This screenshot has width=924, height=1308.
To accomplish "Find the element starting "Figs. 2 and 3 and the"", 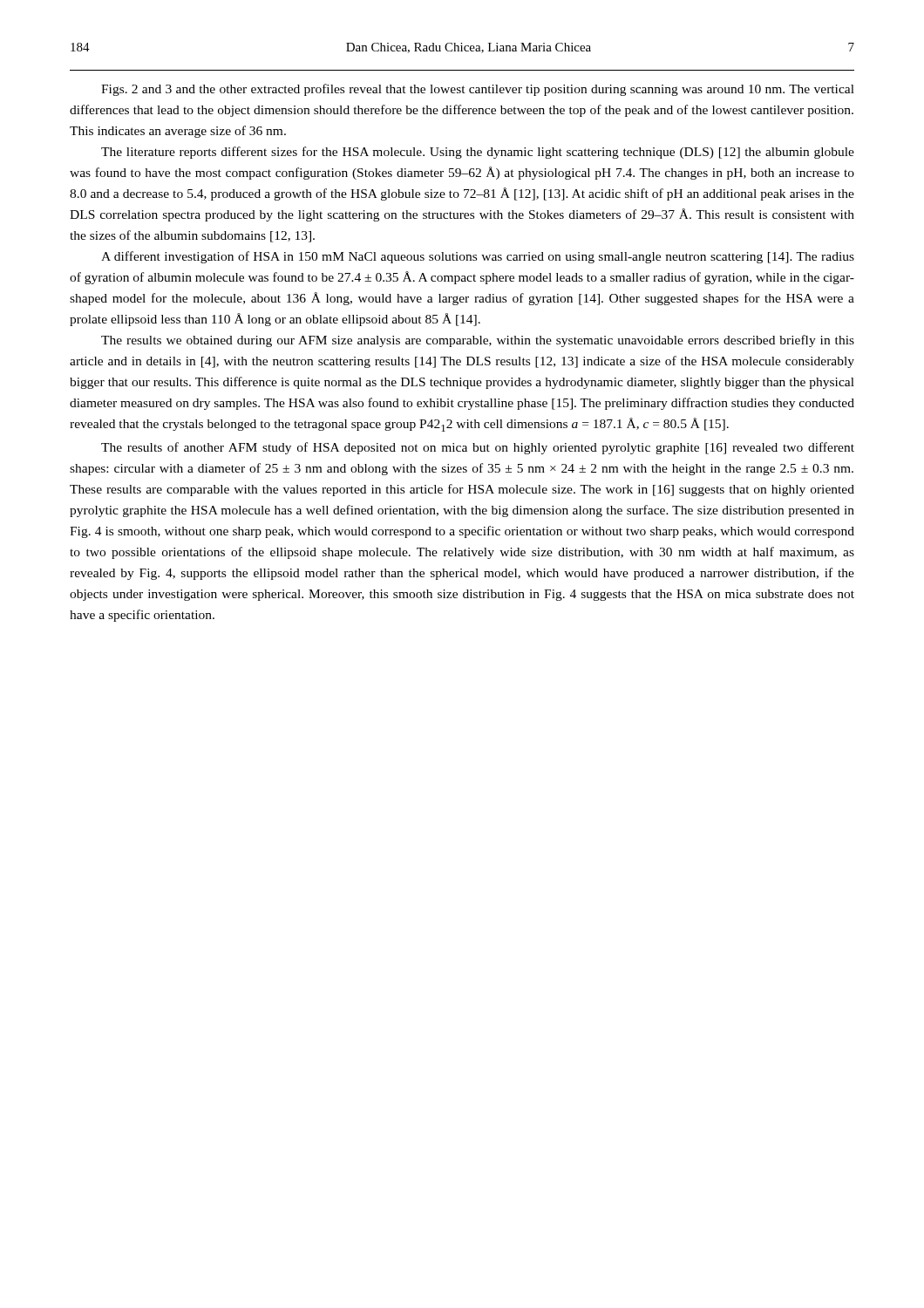I will [x=462, y=352].
